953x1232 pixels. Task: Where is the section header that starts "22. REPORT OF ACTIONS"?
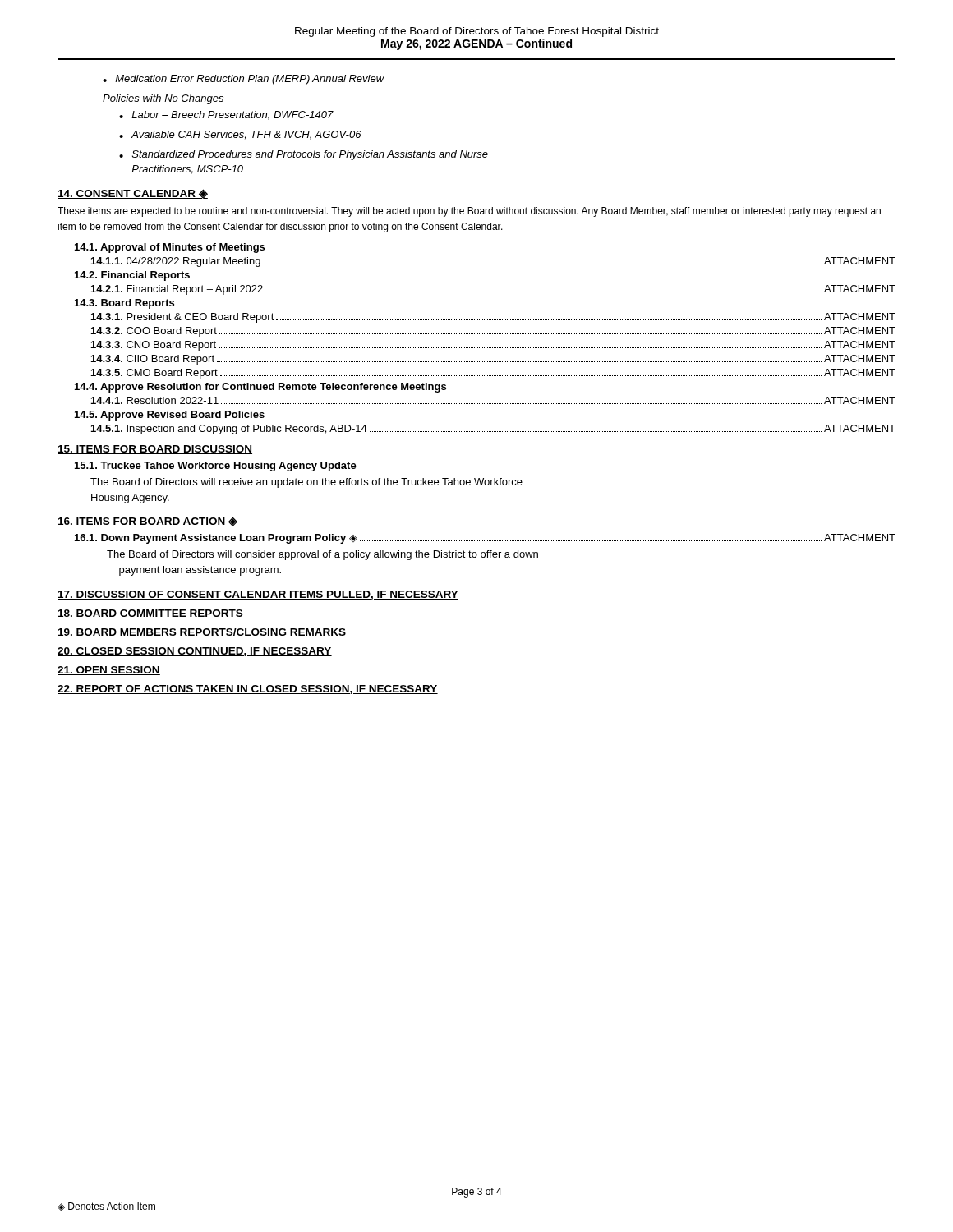click(x=247, y=688)
